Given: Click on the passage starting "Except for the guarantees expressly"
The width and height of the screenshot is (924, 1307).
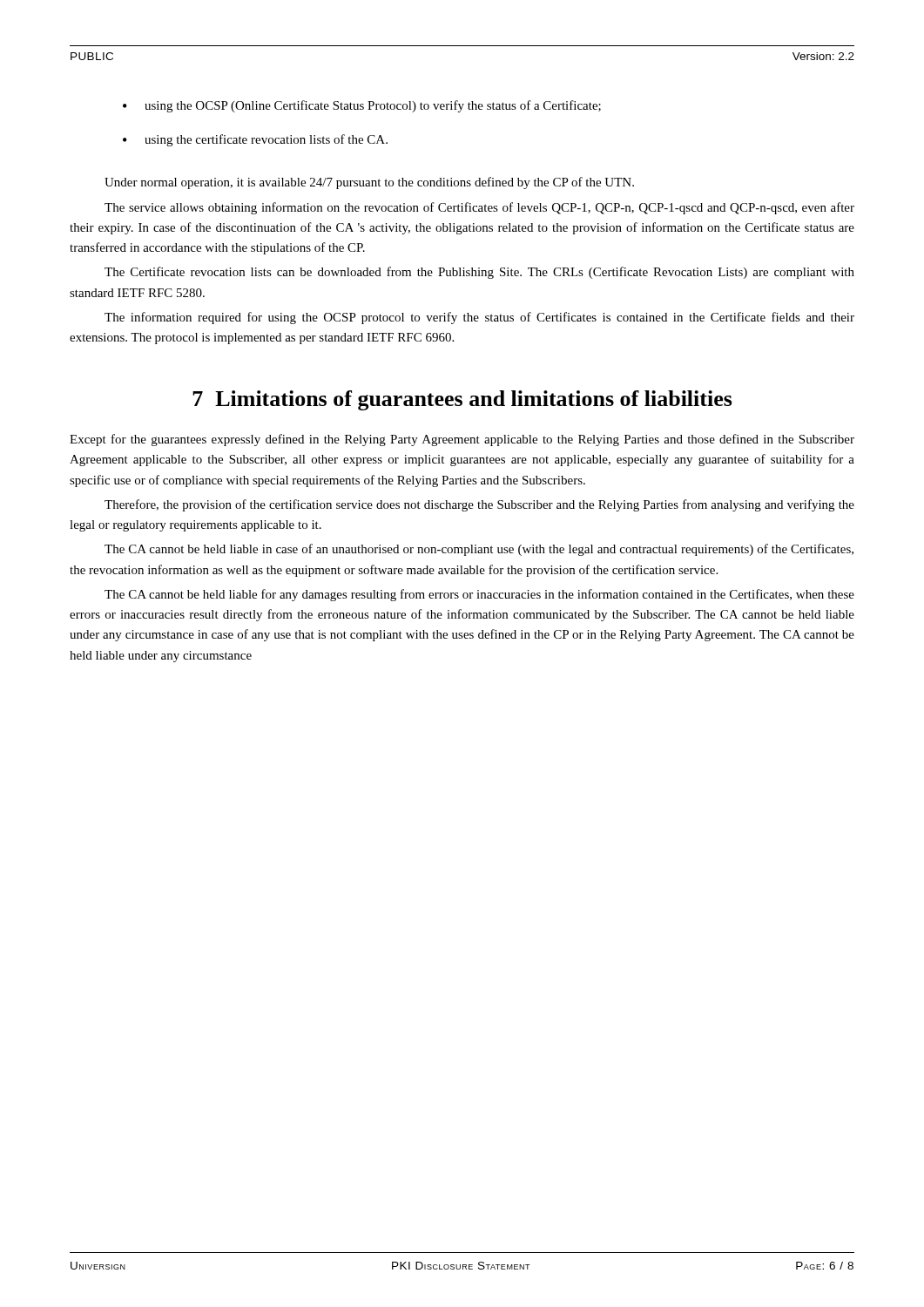Looking at the screenshot, I should (462, 460).
